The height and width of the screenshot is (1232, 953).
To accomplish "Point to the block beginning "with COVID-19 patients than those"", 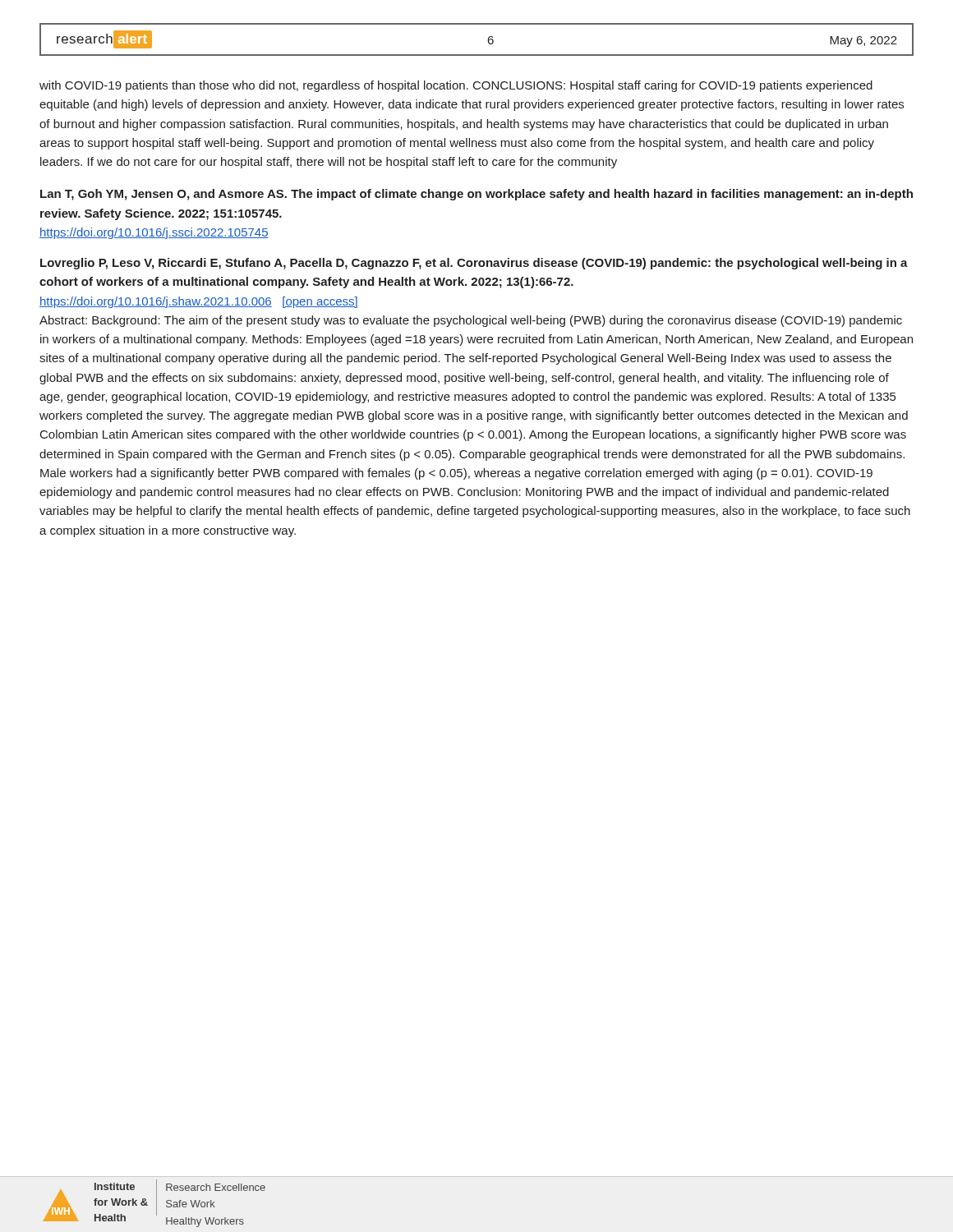I will [x=472, y=123].
